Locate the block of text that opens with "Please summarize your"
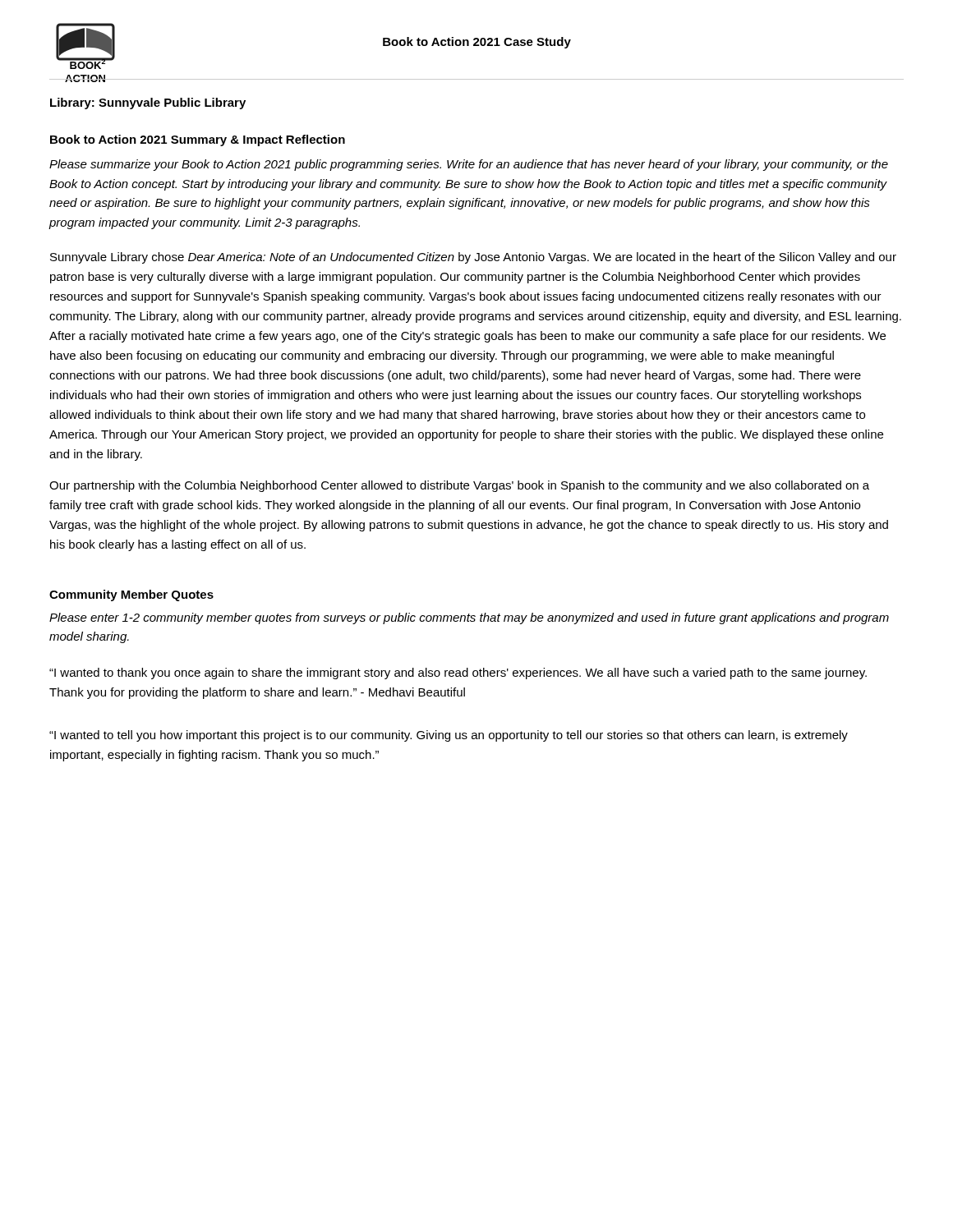Screen dimensions: 1232x953 coord(469,193)
